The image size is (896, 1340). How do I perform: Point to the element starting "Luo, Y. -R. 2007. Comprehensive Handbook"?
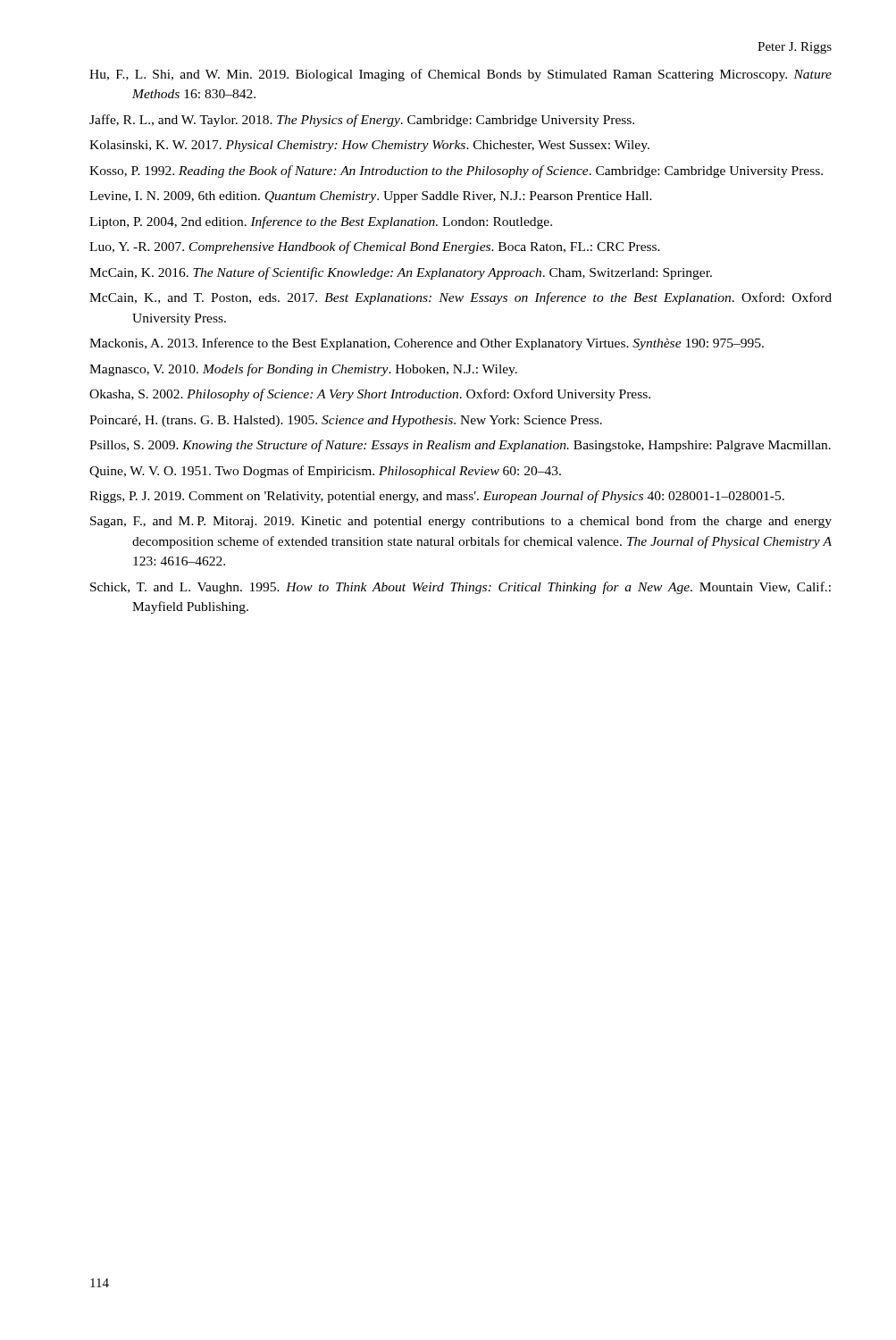point(375,246)
